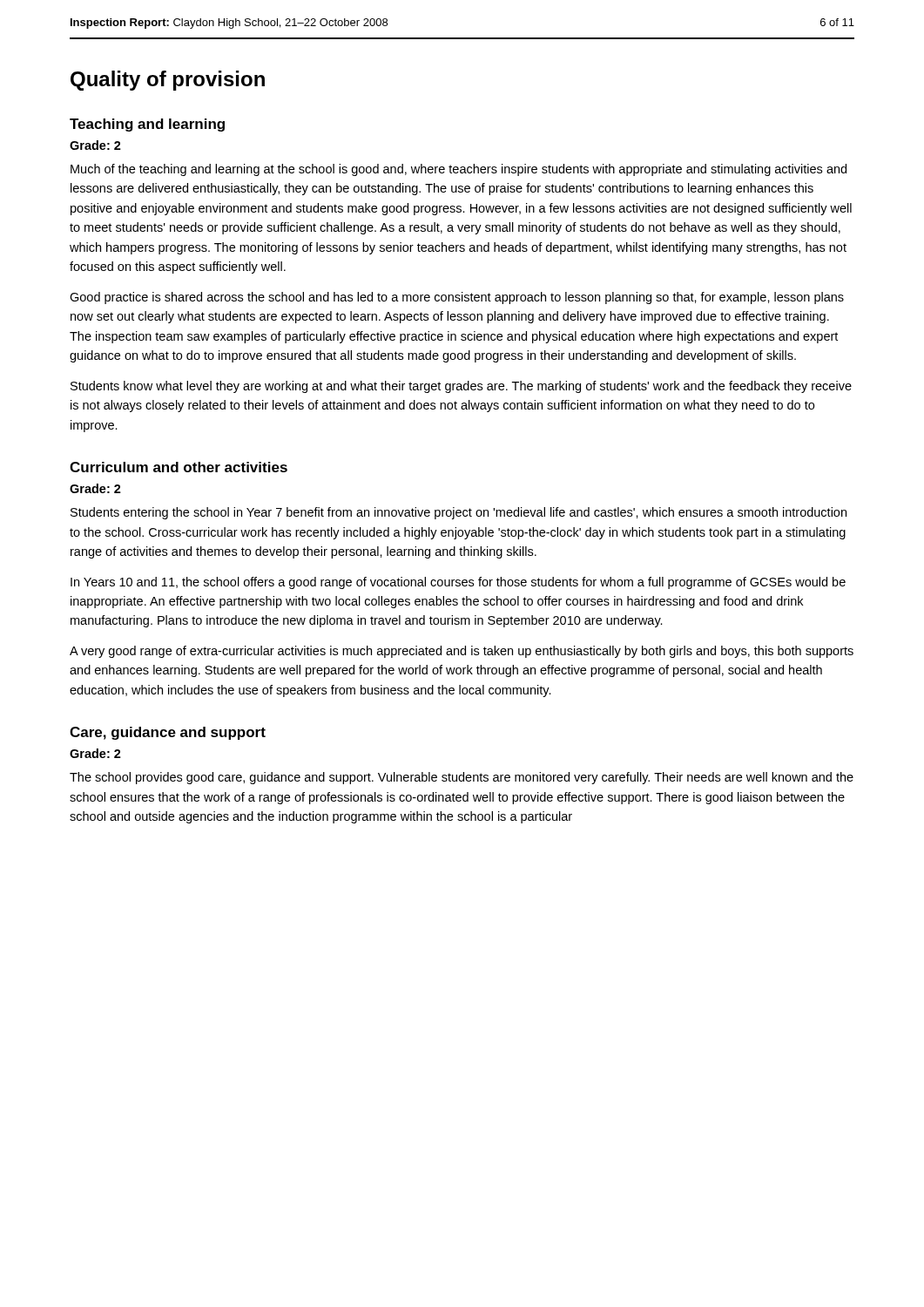
Task: Point to the block beginning "Students entering the"
Action: tap(462, 532)
